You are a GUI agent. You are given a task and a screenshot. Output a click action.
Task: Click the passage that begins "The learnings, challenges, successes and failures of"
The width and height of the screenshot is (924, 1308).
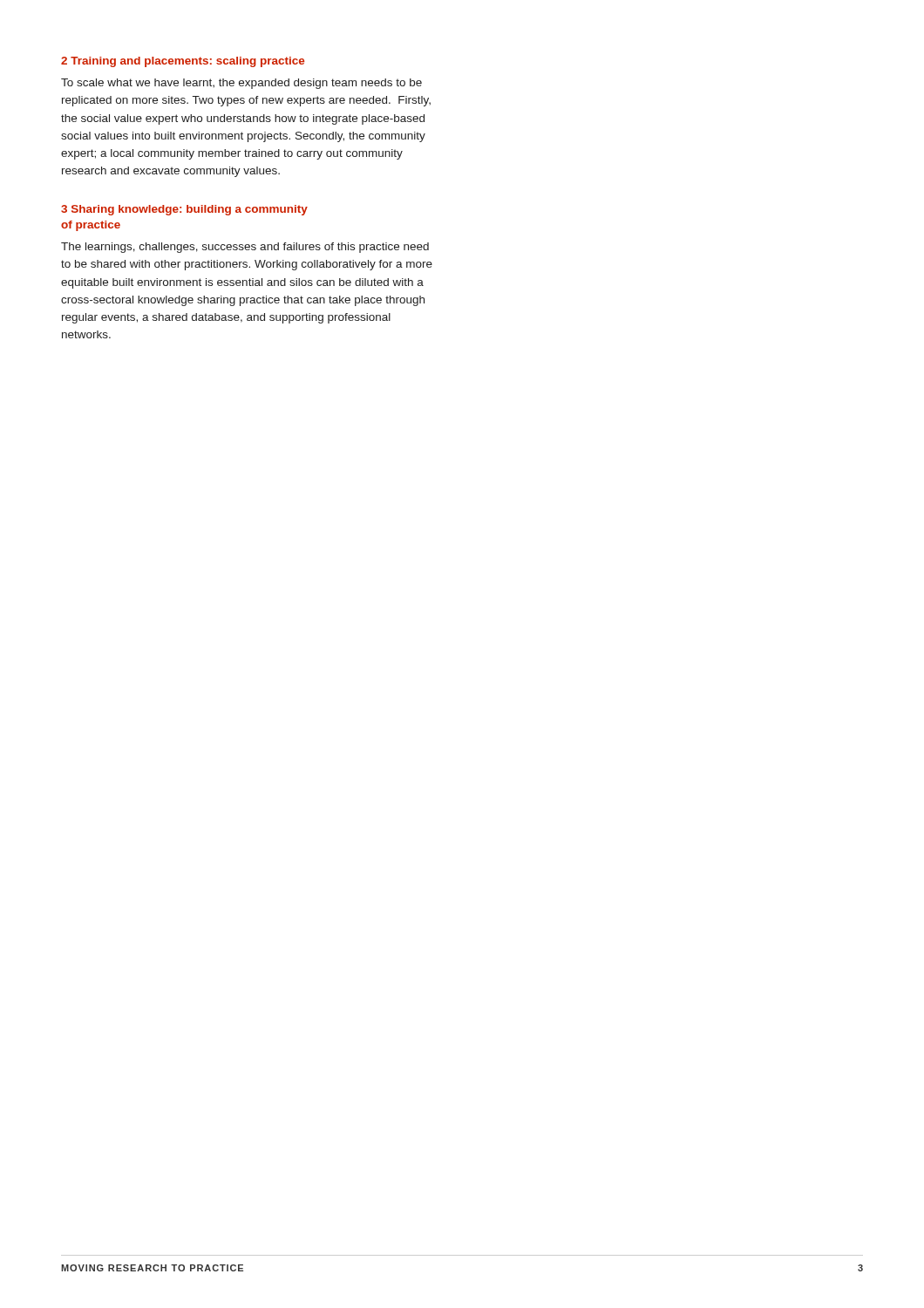pos(248,291)
